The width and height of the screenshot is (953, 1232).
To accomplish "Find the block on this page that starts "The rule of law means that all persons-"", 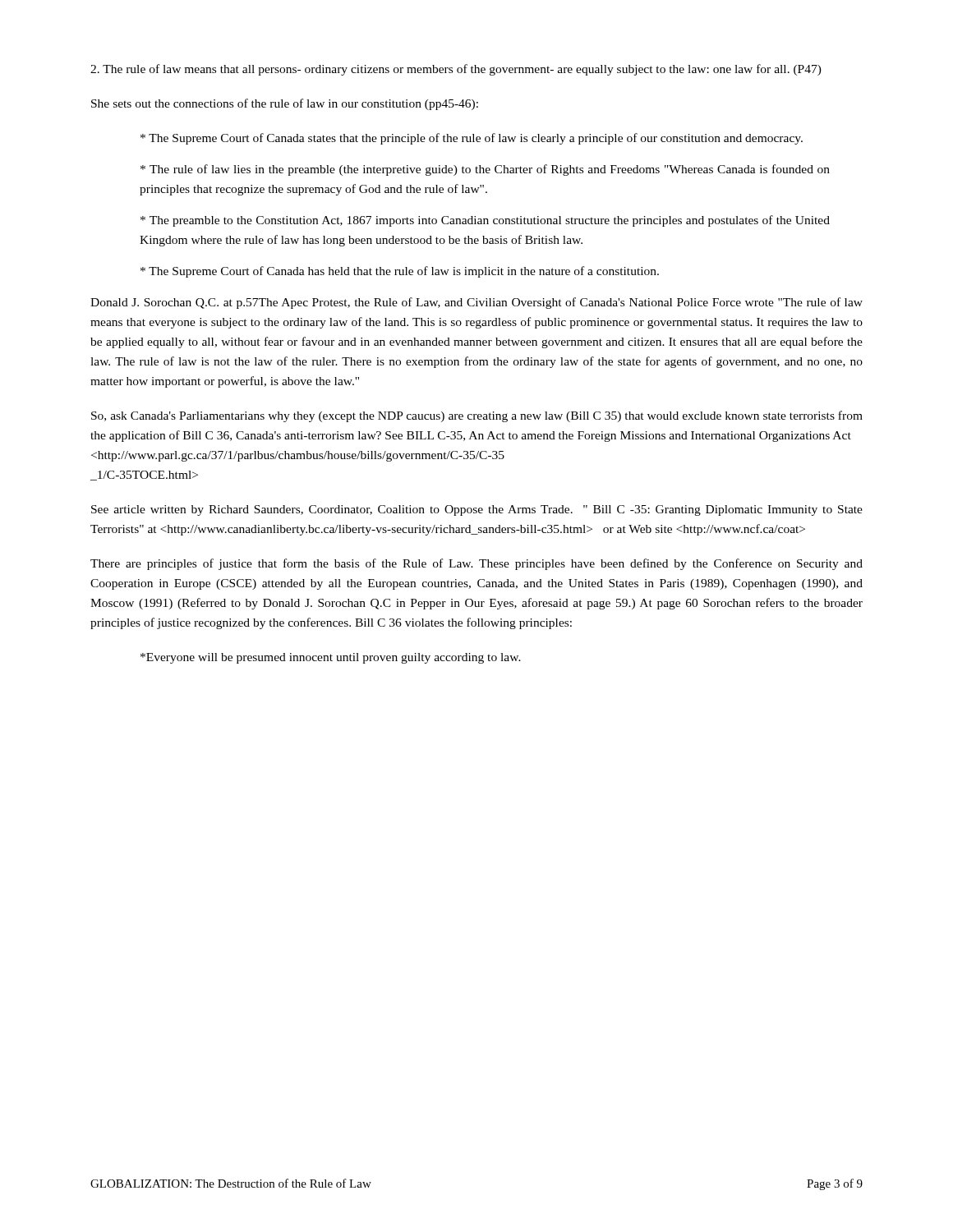I will coord(456,69).
